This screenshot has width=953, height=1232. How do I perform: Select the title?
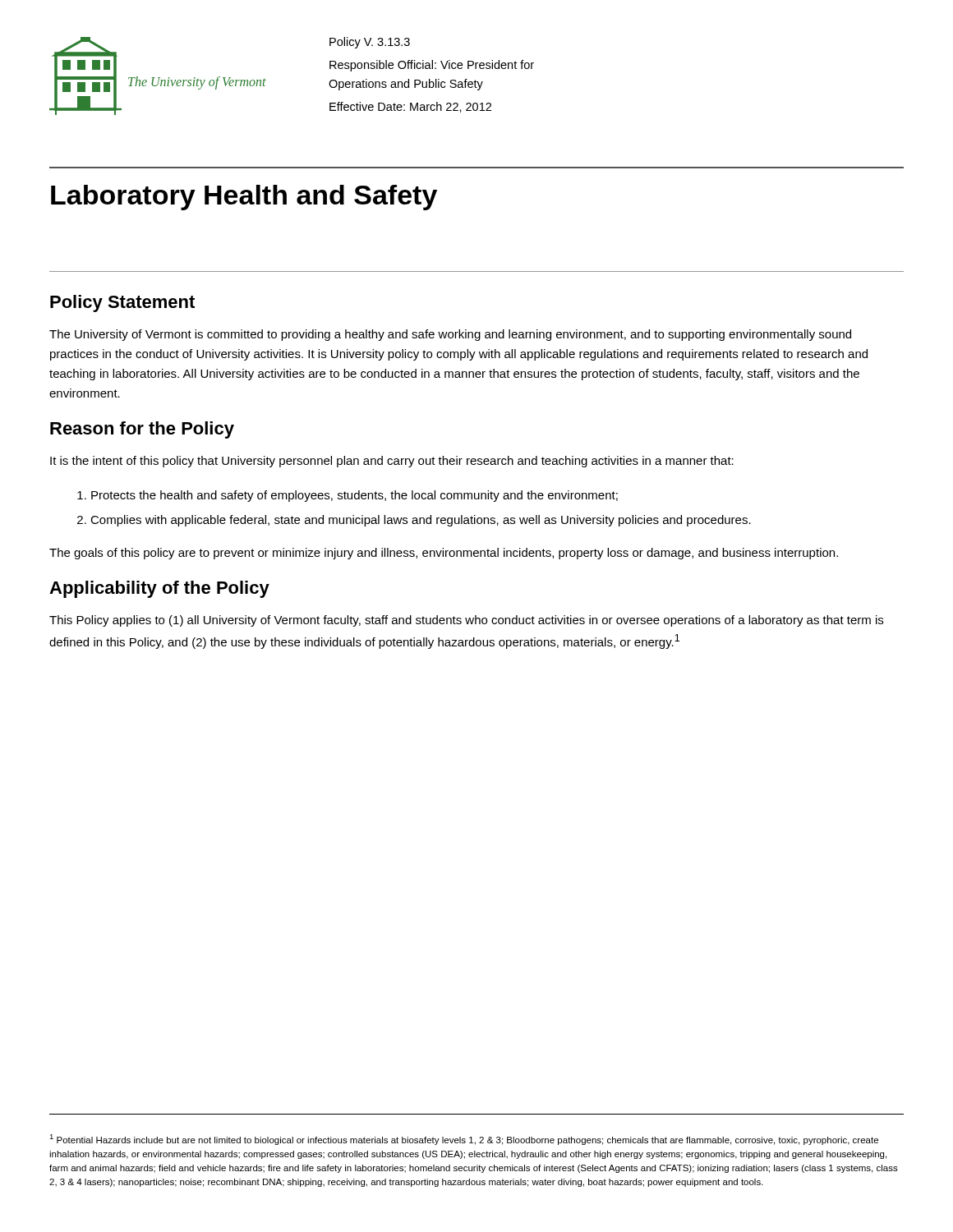[x=476, y=195]
